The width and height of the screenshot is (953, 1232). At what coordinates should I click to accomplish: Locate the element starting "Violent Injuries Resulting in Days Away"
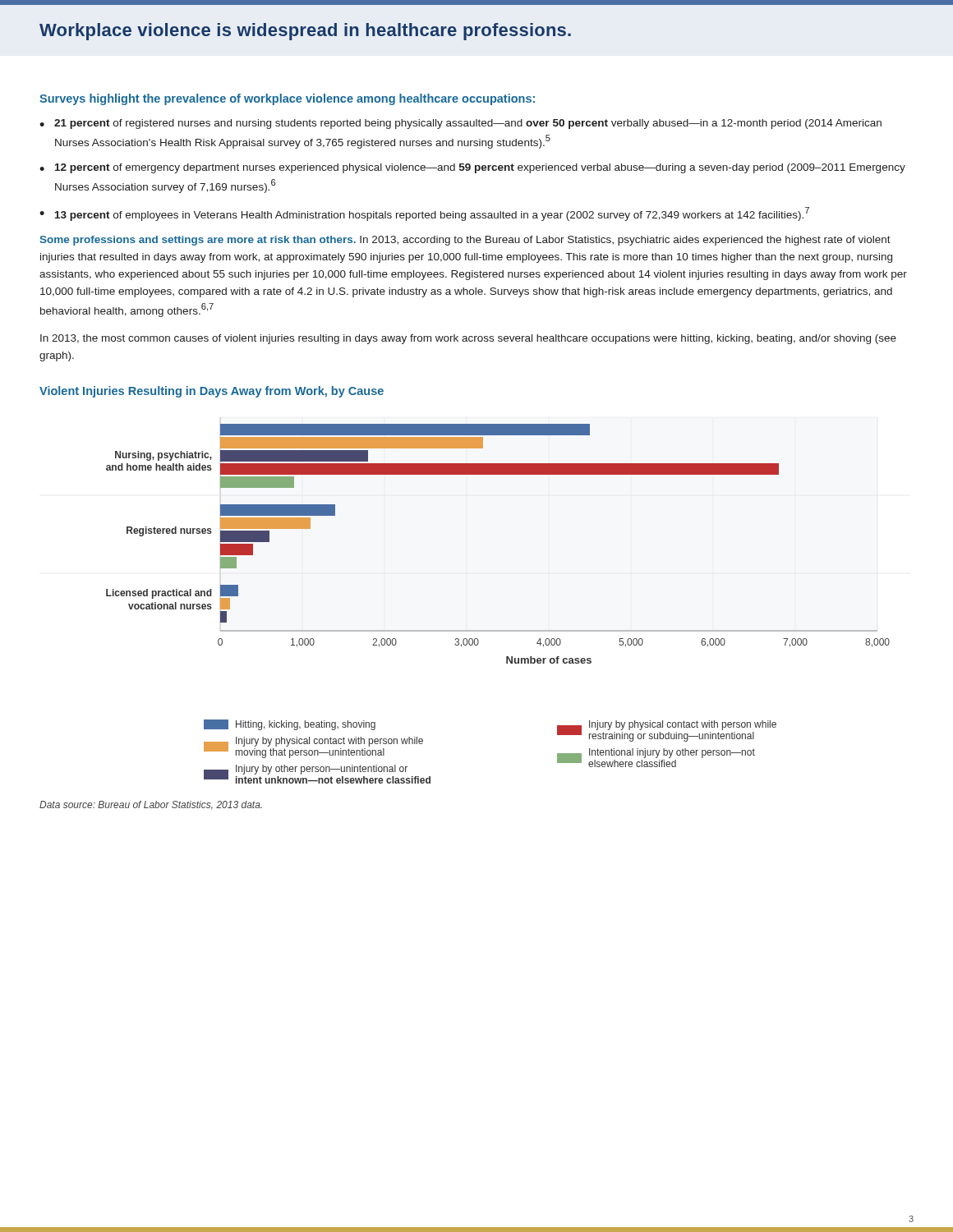pos(212,391)
